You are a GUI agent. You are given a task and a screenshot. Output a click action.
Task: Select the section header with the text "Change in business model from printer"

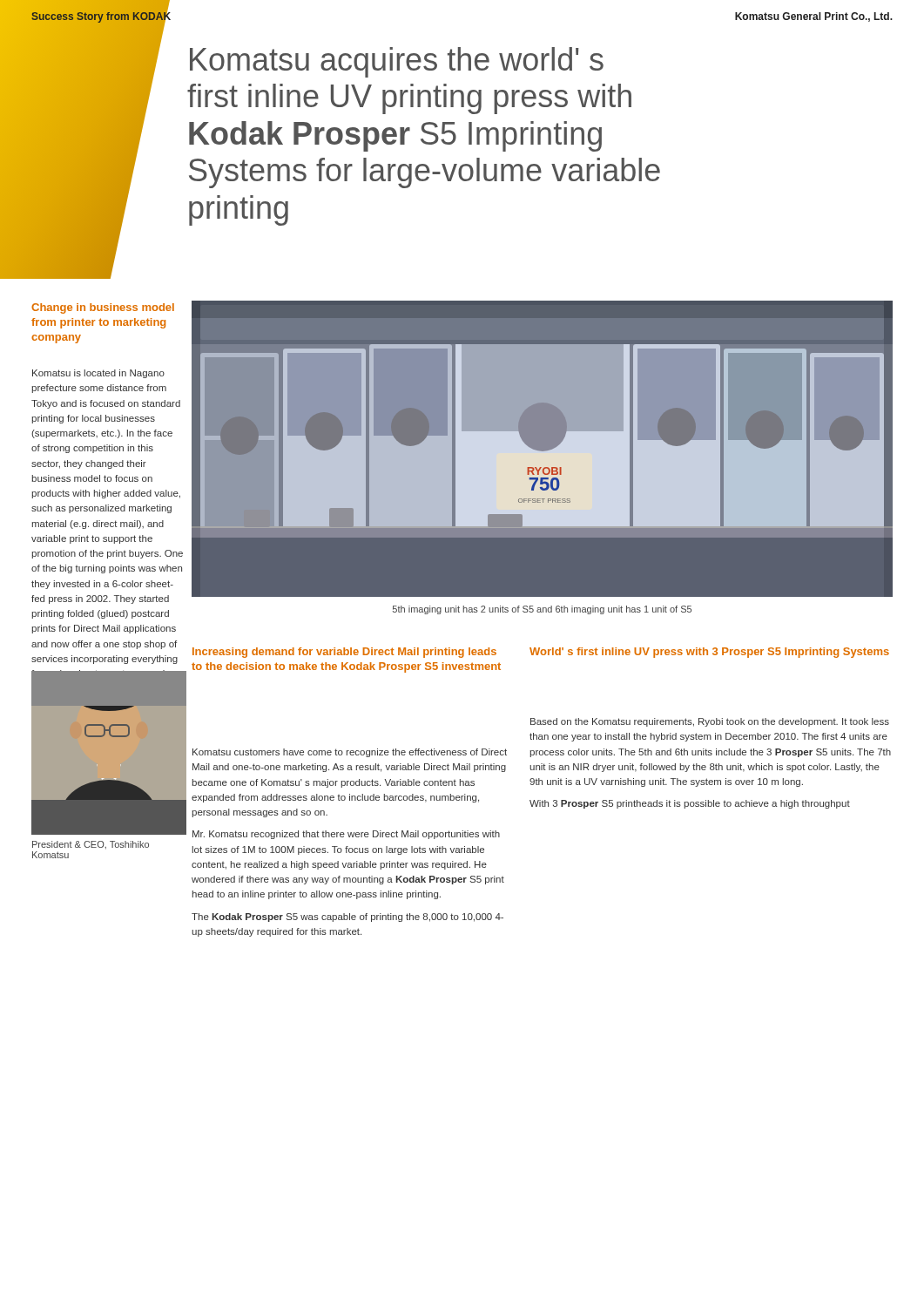pyautogui.click(x=108, y=323)
